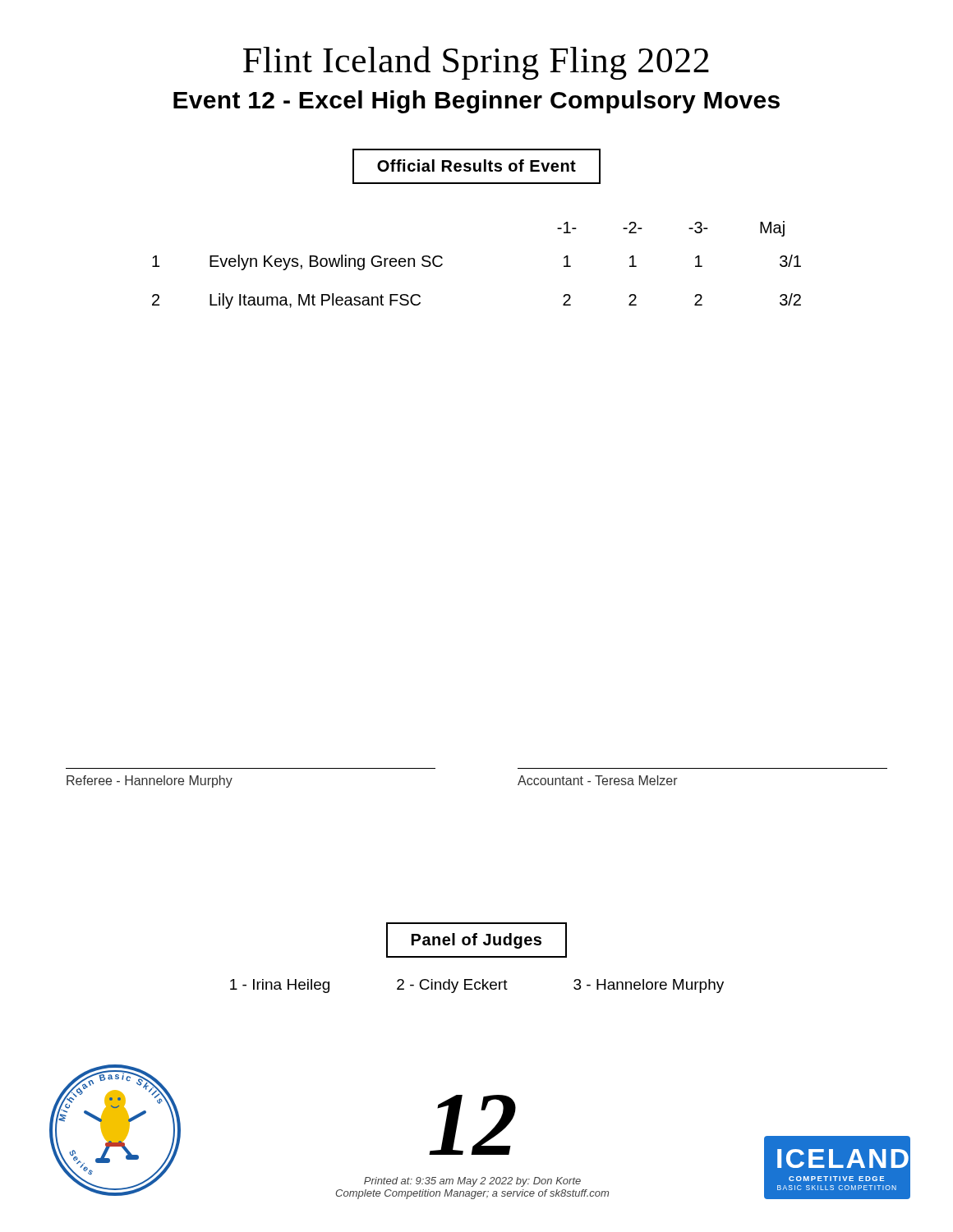Locate the text that reads "Panel of Judges"
This screenshot has width=953, height=1232.
click(x=476, y=940)
